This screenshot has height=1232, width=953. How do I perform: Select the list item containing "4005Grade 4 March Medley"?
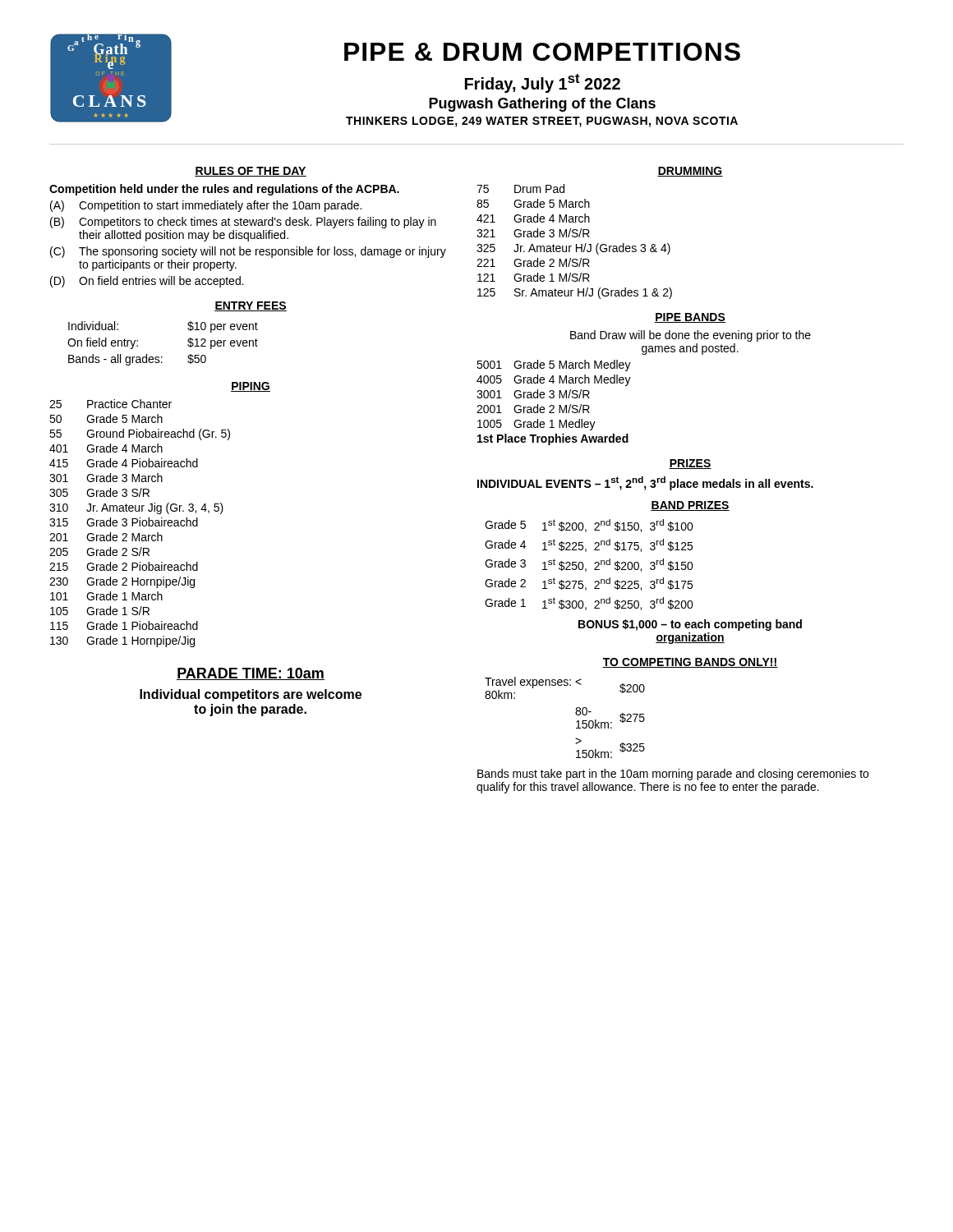coord(554,380)
